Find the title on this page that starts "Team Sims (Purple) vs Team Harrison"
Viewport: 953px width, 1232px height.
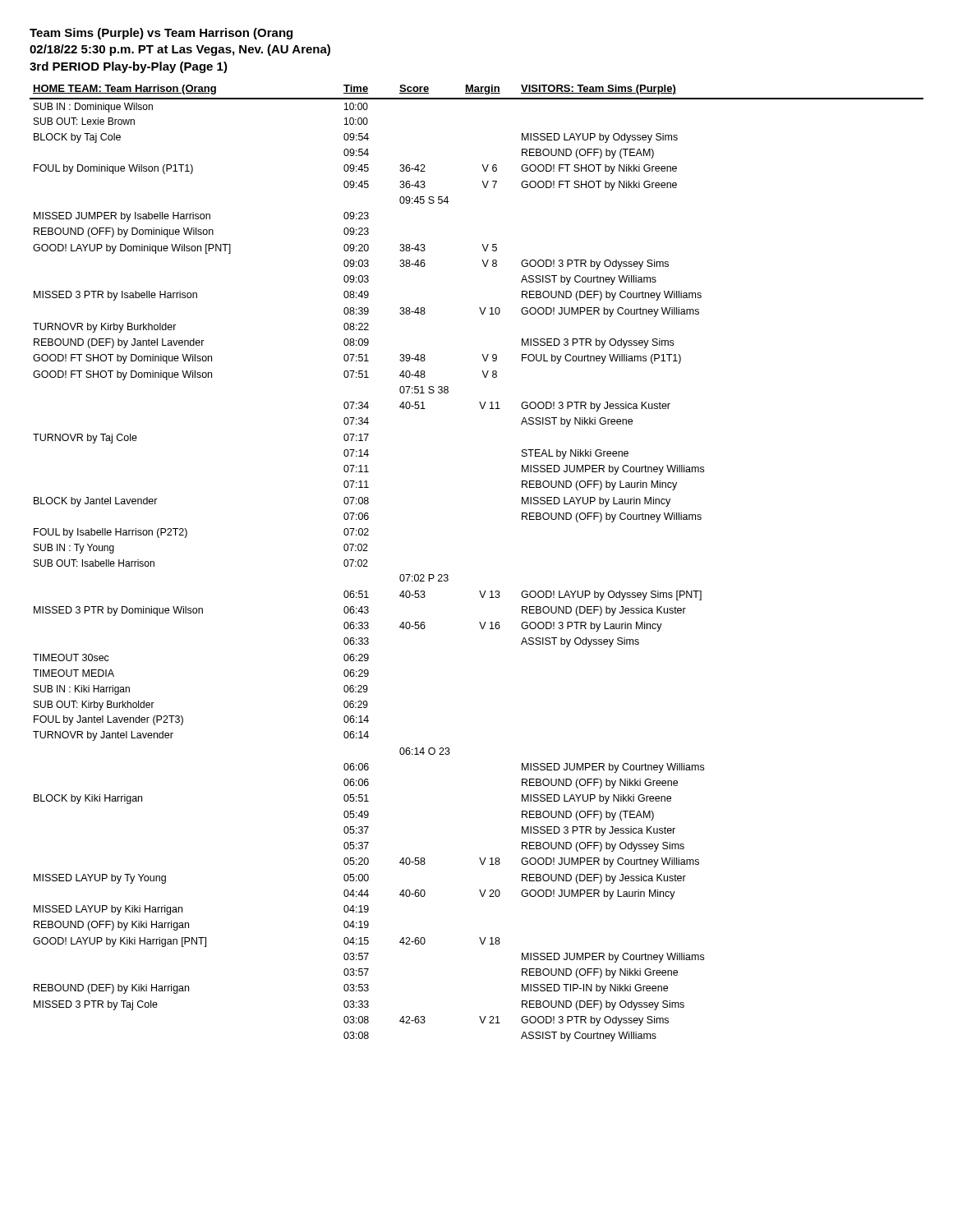tap(161, 34)
